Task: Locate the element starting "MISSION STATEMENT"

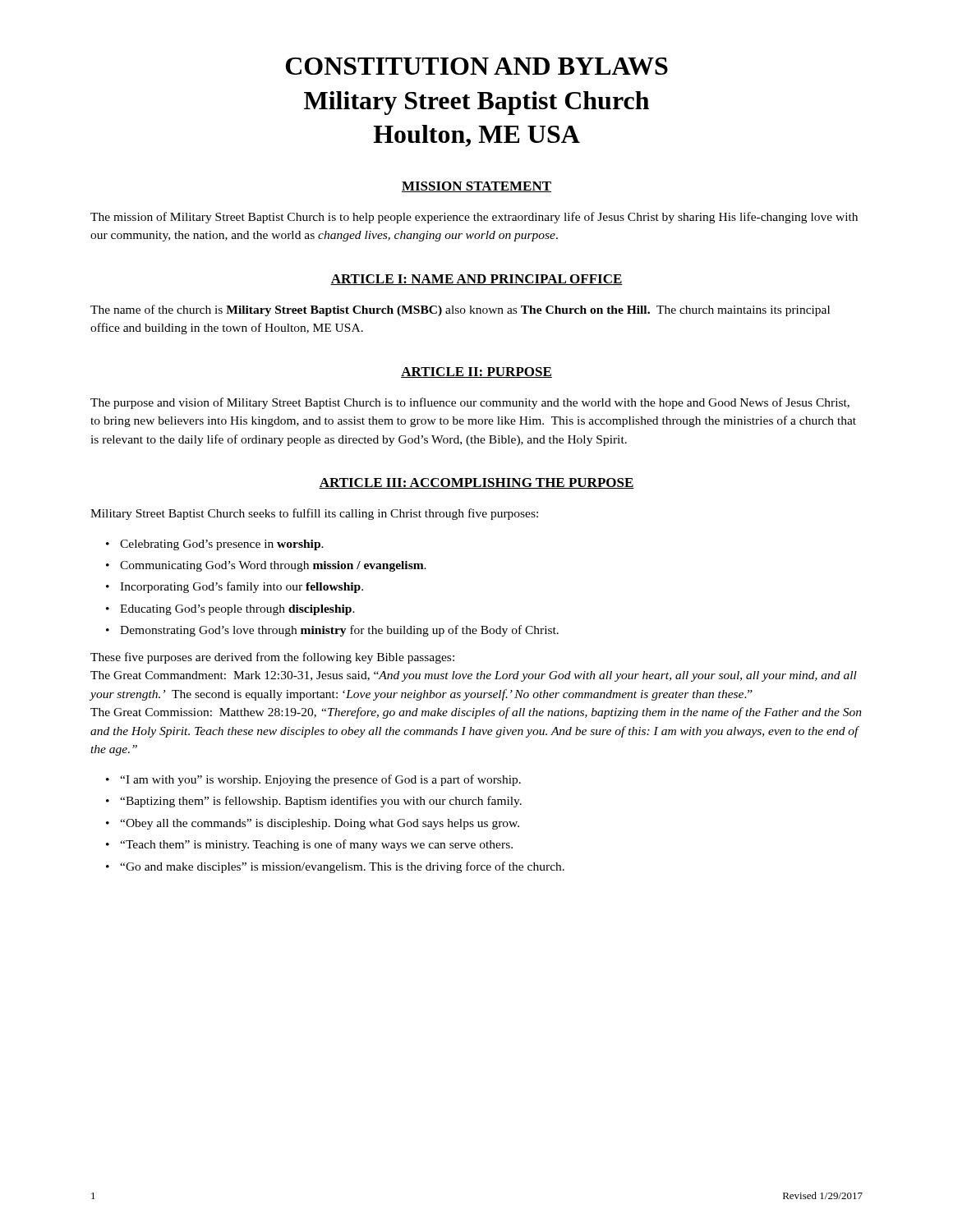Action: click(476, 186)
